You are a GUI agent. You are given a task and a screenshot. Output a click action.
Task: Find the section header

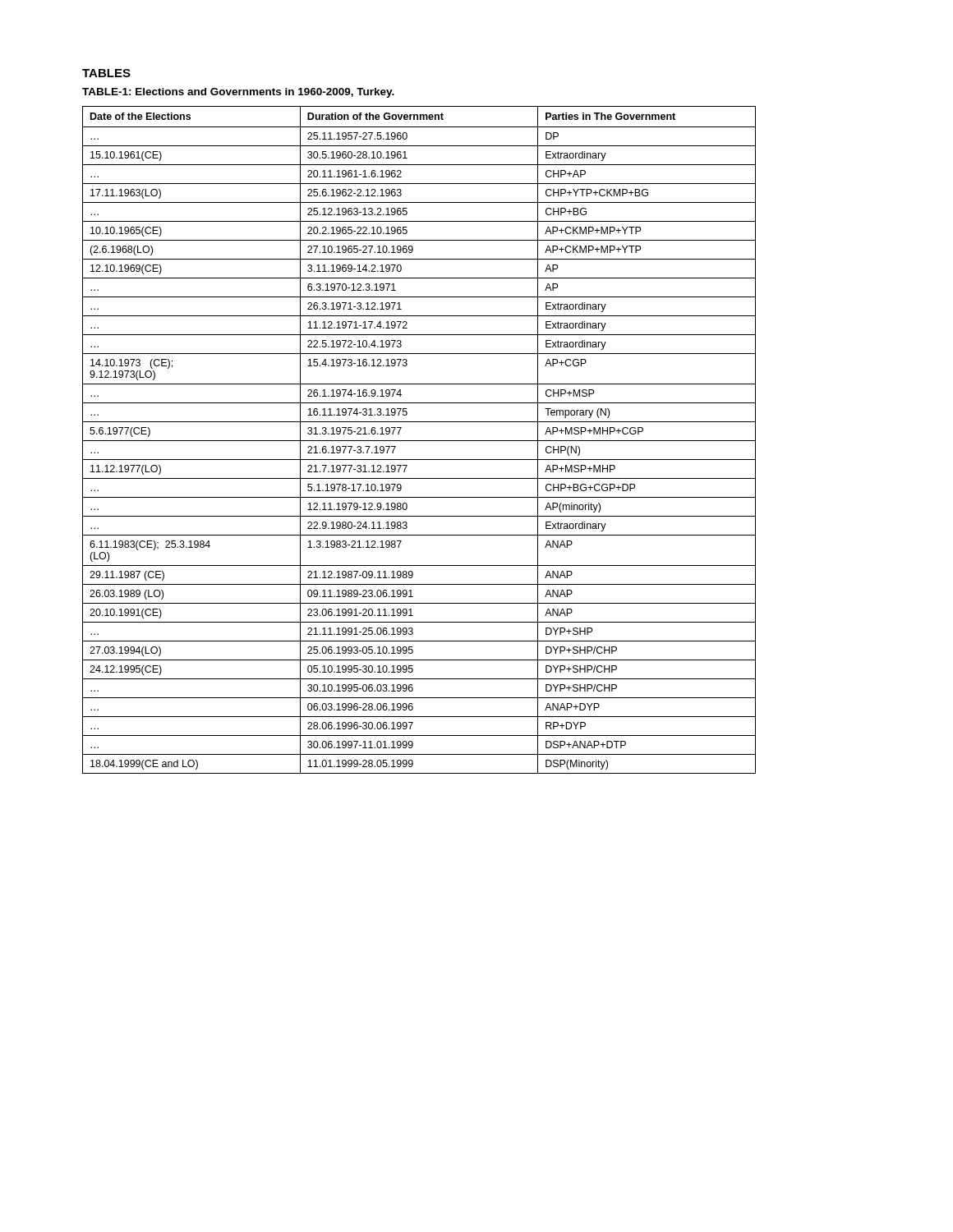106,73
